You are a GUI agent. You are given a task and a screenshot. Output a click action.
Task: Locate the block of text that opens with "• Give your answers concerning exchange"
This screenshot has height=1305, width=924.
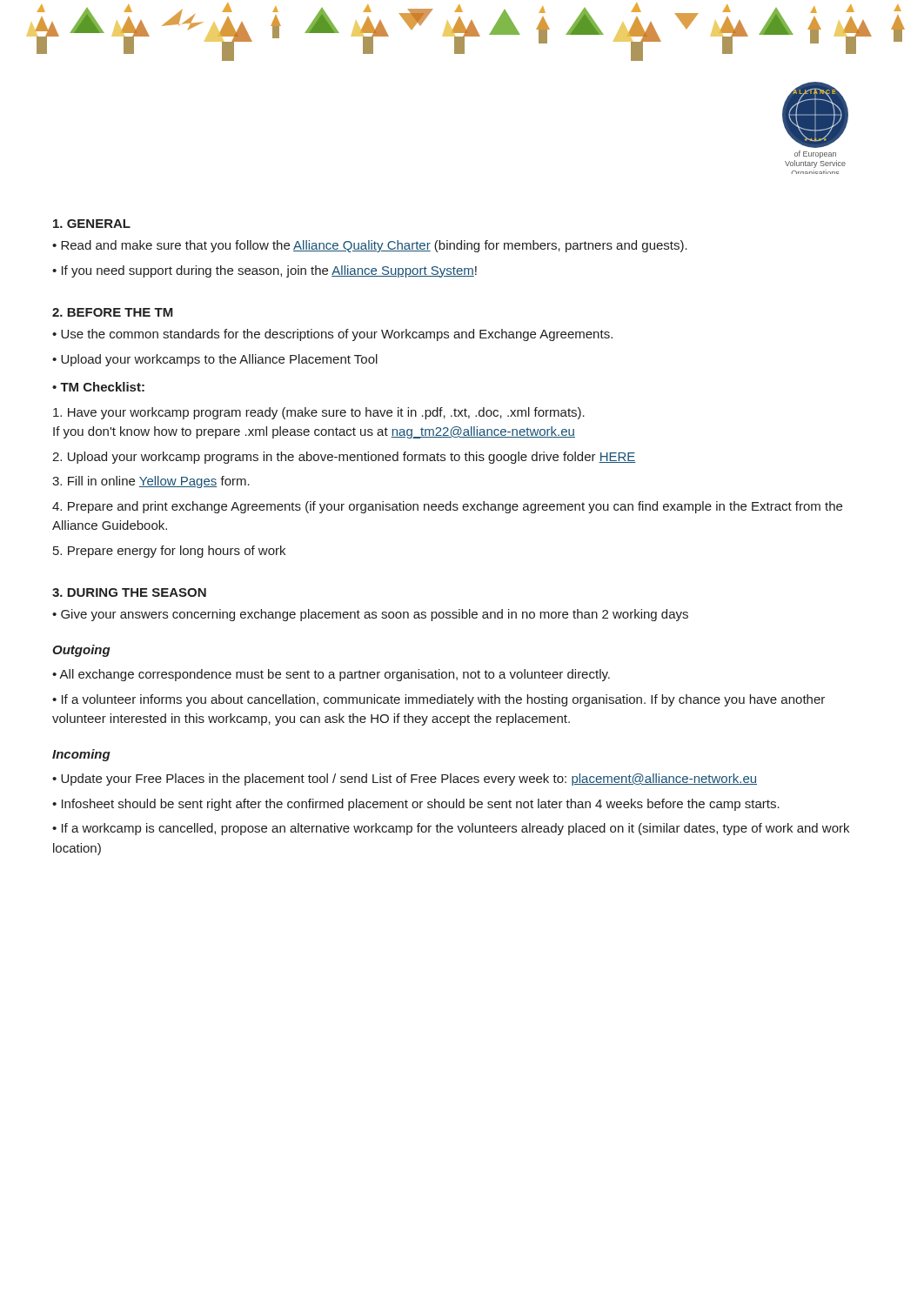pyautogui.click(x=370, y=614)
